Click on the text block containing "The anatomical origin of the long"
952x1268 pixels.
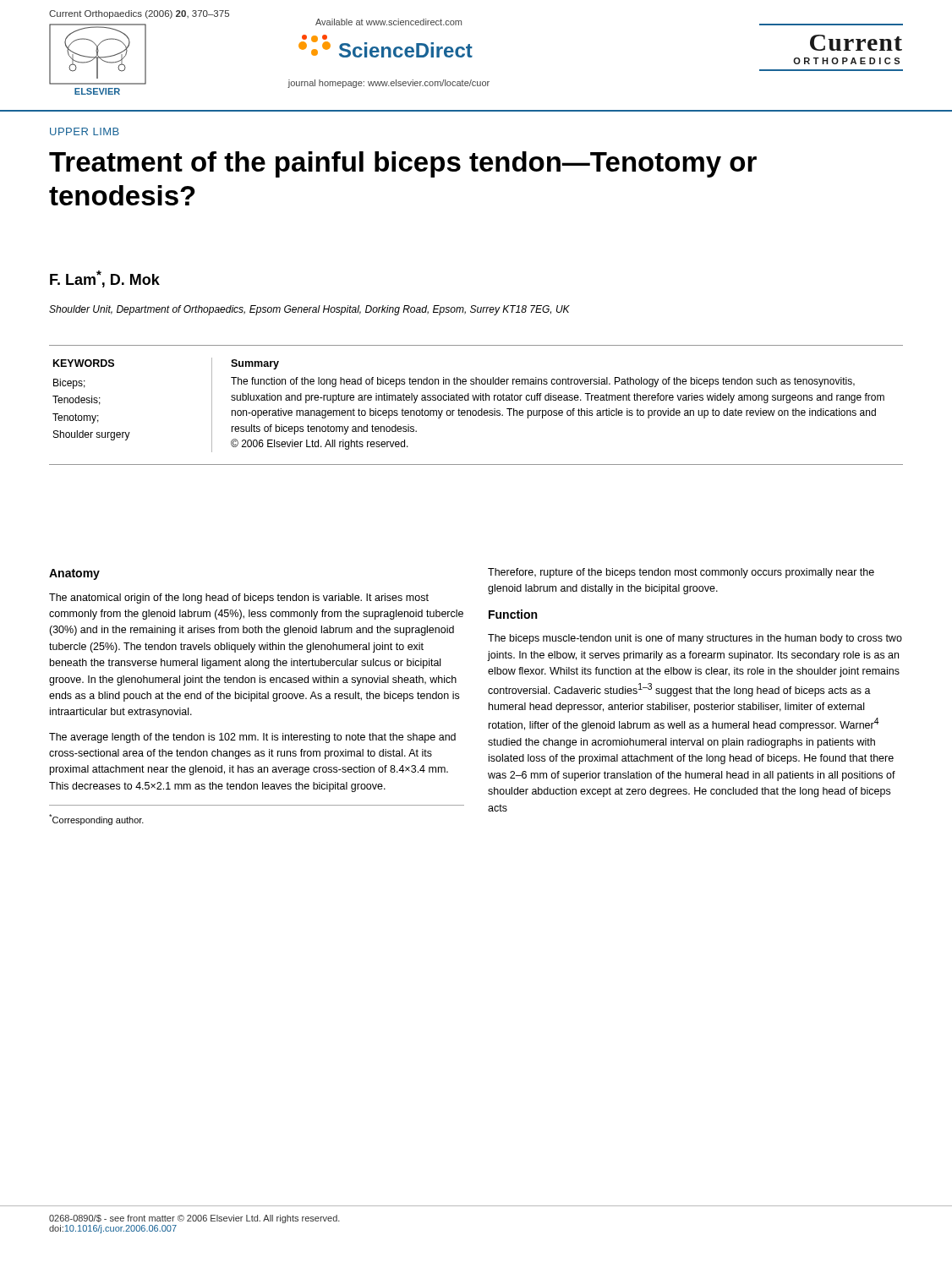[x=256, y=655]
